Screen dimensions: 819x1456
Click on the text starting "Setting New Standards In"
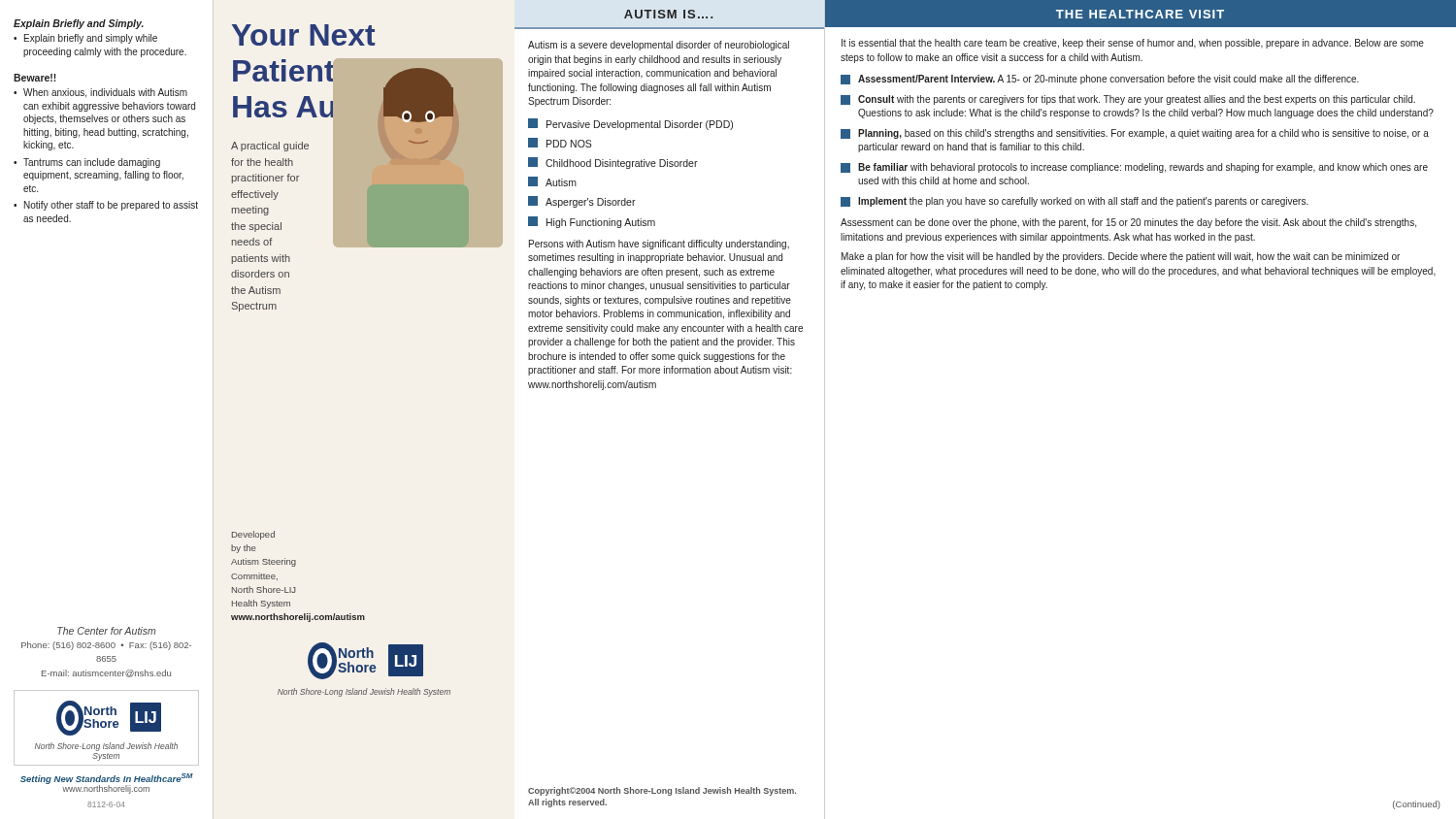click(106, 783)
